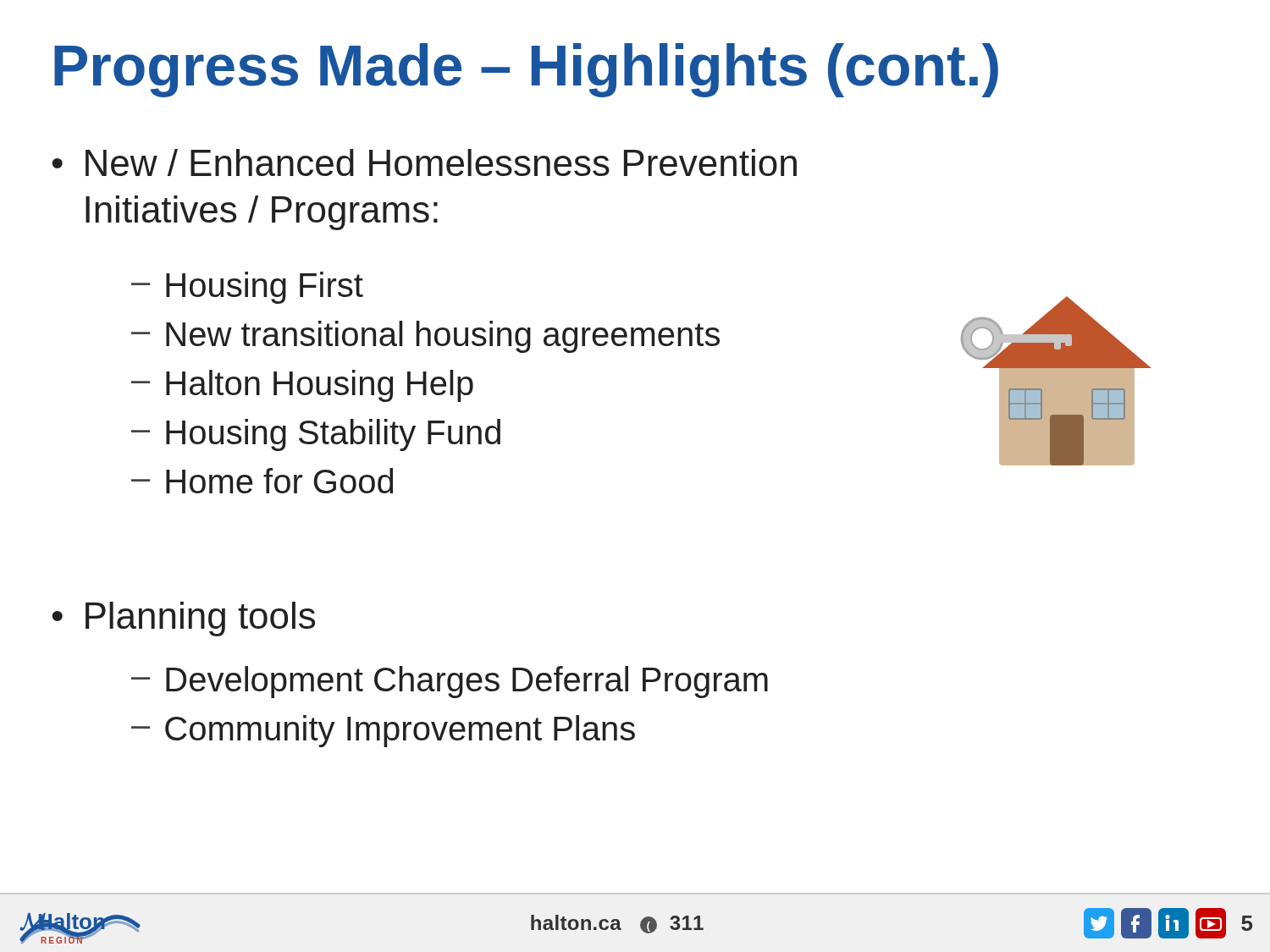The width and height of the screenshot is (1270, 952).
Task: Click on the passage starting "– Home for"
Action: (263, 482)
